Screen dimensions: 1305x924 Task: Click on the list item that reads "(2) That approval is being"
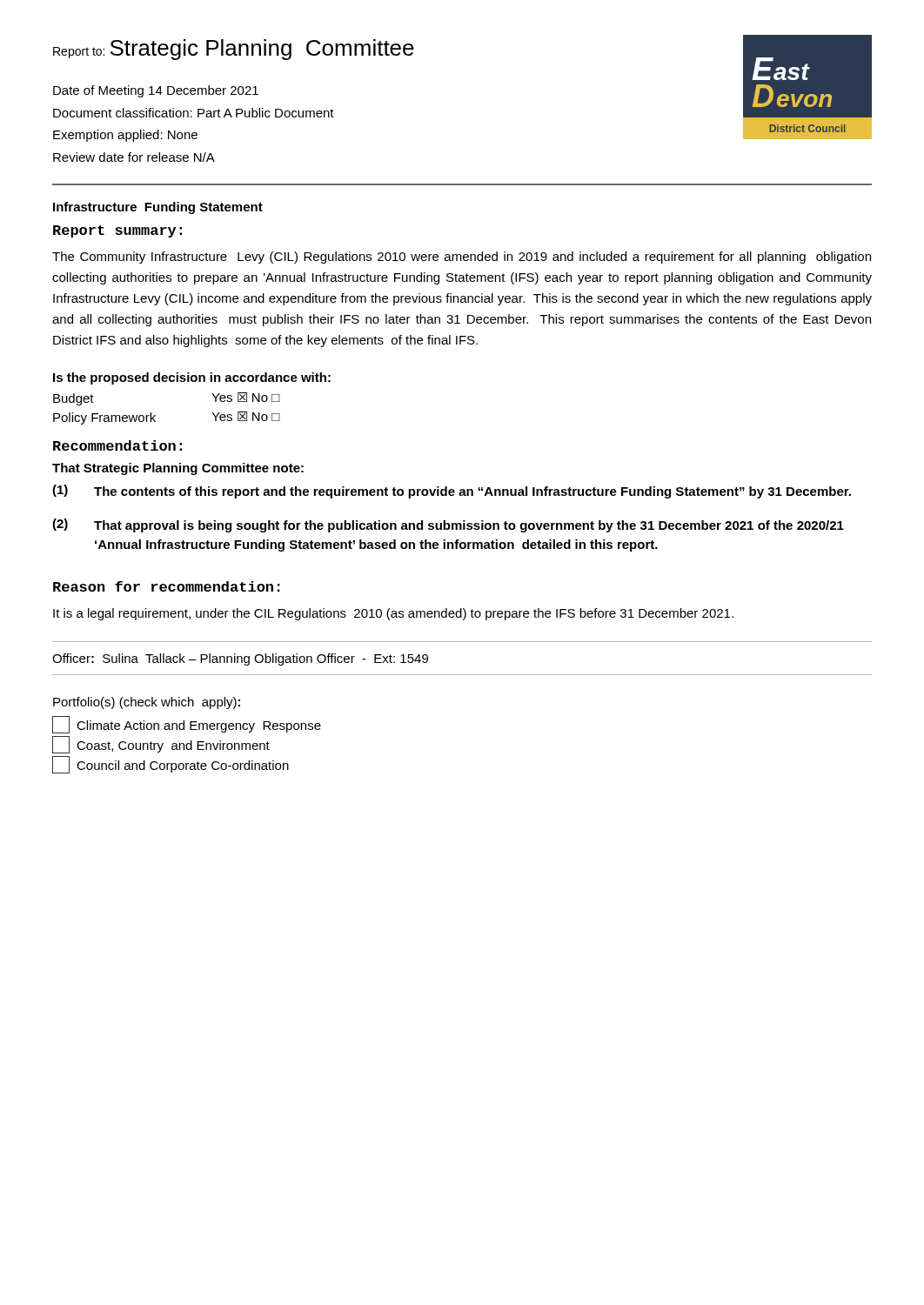click(x=462, y=535)
